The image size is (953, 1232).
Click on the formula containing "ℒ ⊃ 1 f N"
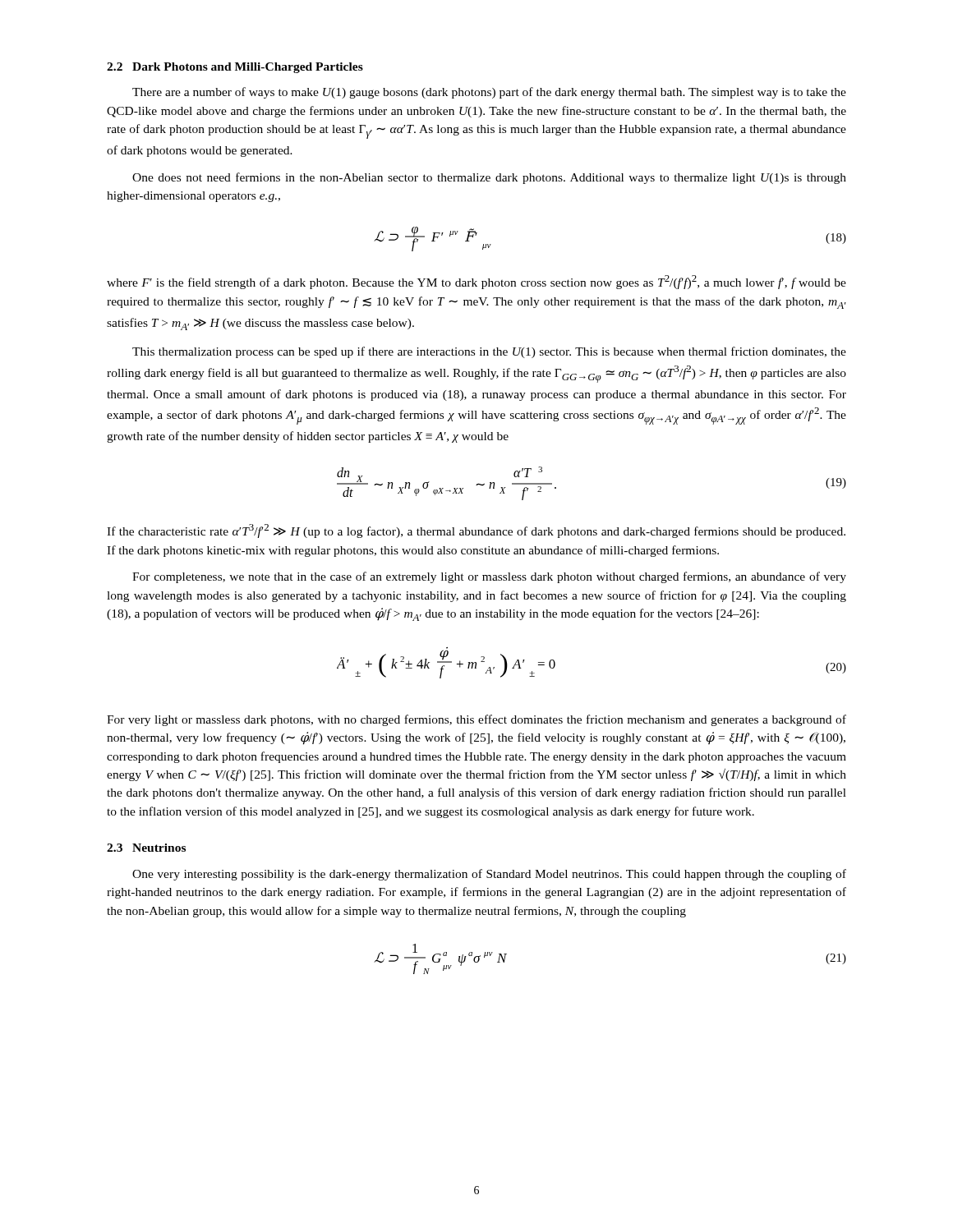(445, 956)
